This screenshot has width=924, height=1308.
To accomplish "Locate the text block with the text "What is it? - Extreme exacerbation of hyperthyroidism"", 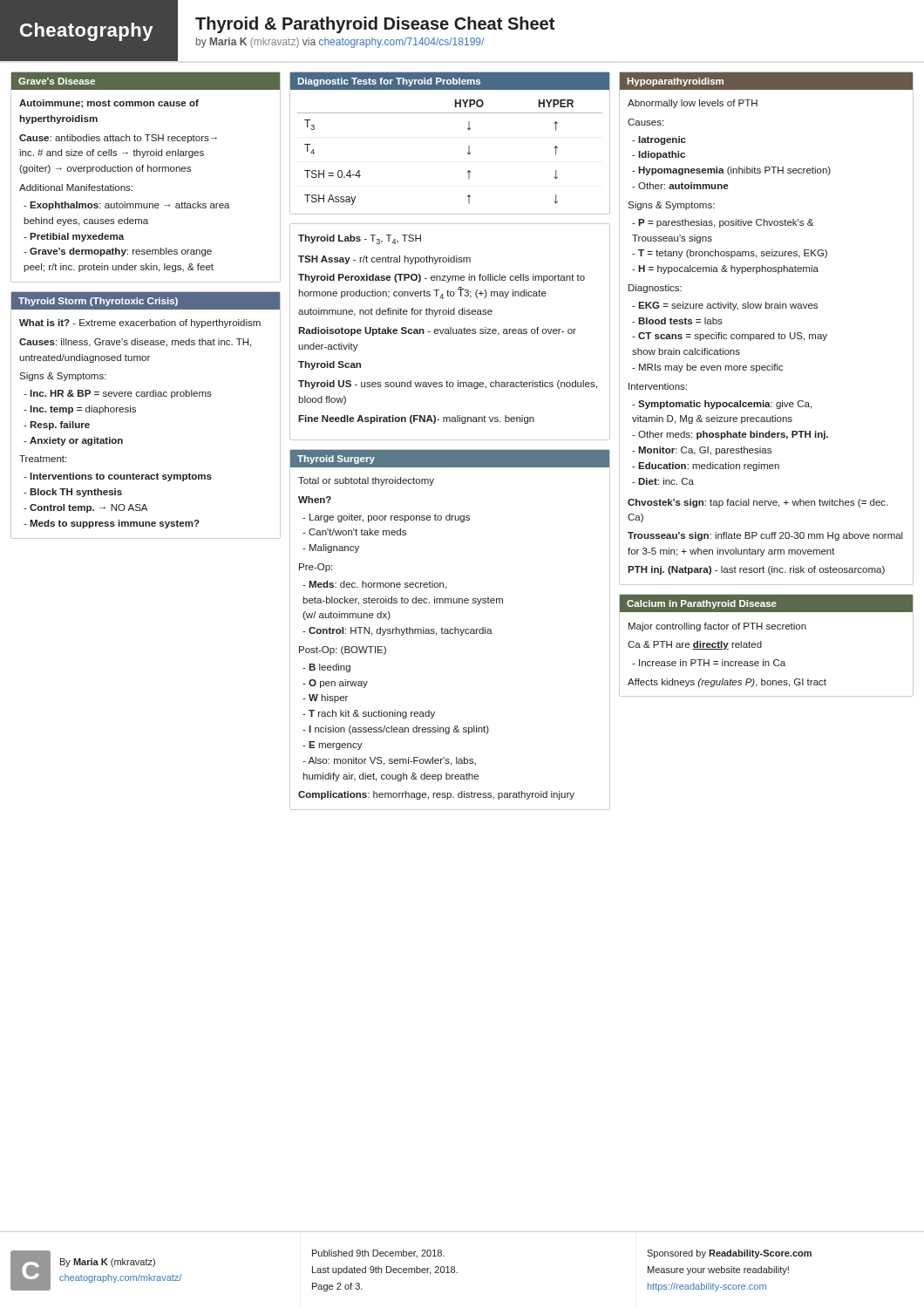I will tap(140, 324).
